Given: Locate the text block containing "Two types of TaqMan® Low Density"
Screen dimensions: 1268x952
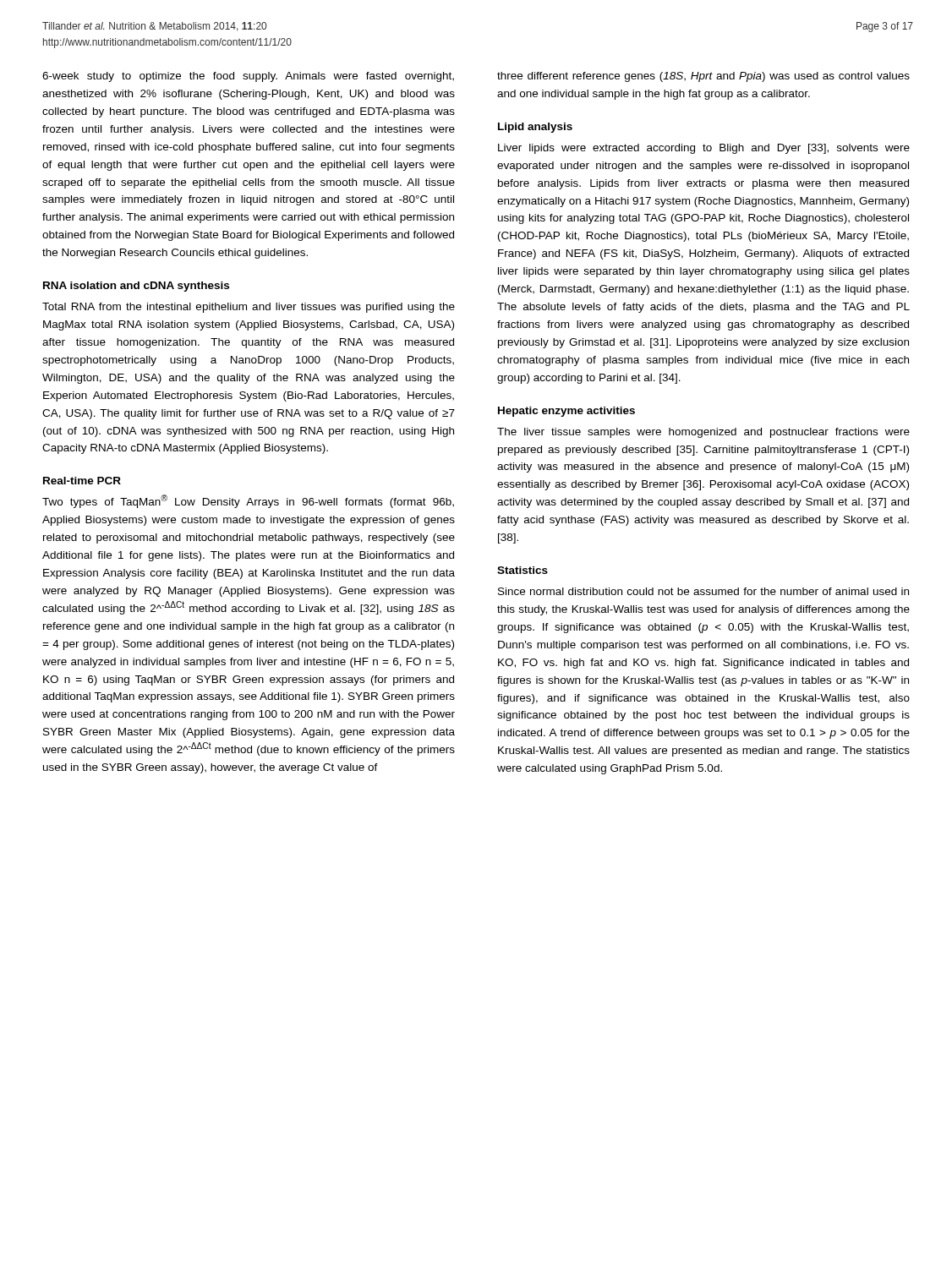Looking at the screenshot, I should tap(249, 635).
